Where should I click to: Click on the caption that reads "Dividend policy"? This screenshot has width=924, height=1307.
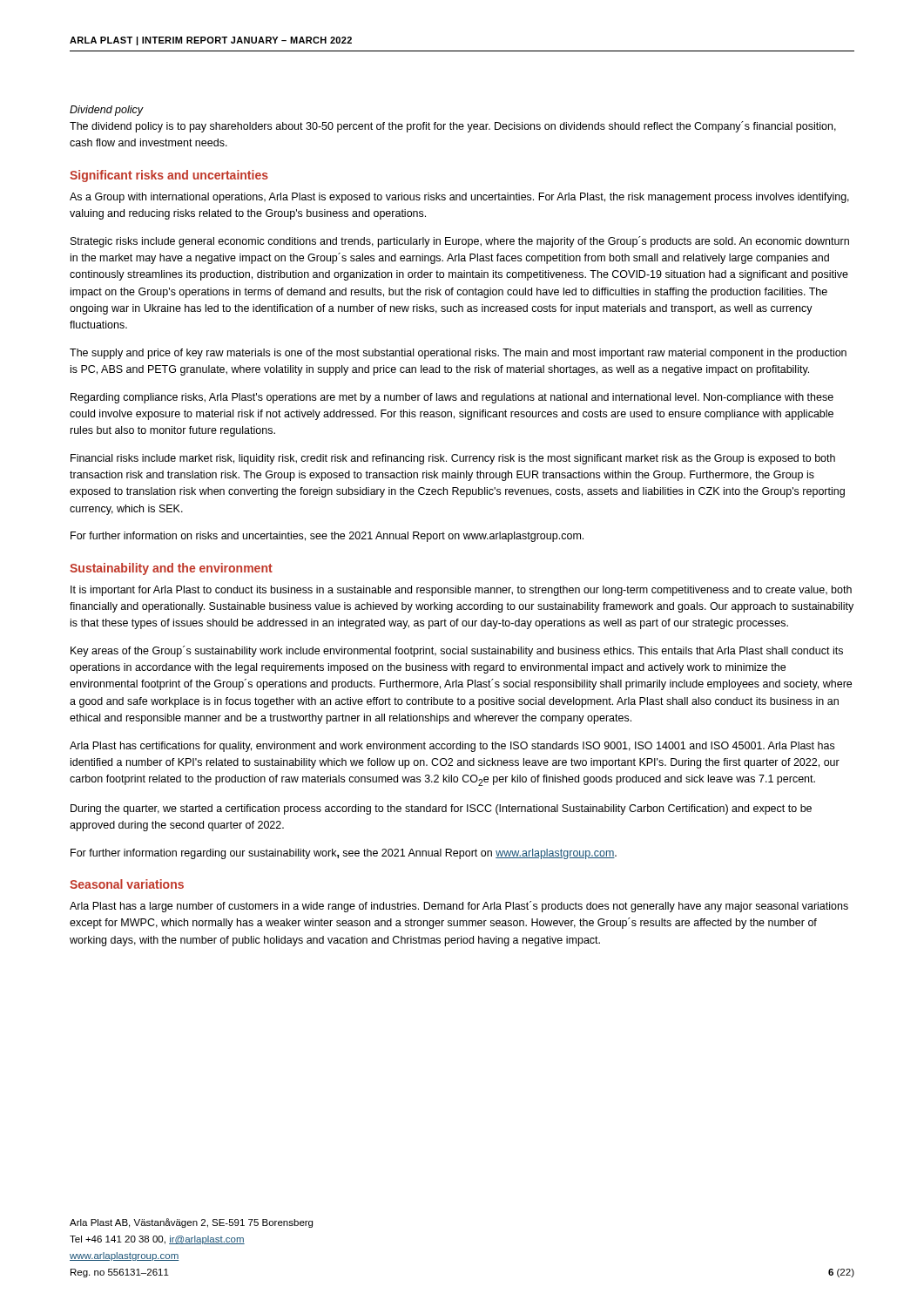pyautogui.click(x=106, y=110)
